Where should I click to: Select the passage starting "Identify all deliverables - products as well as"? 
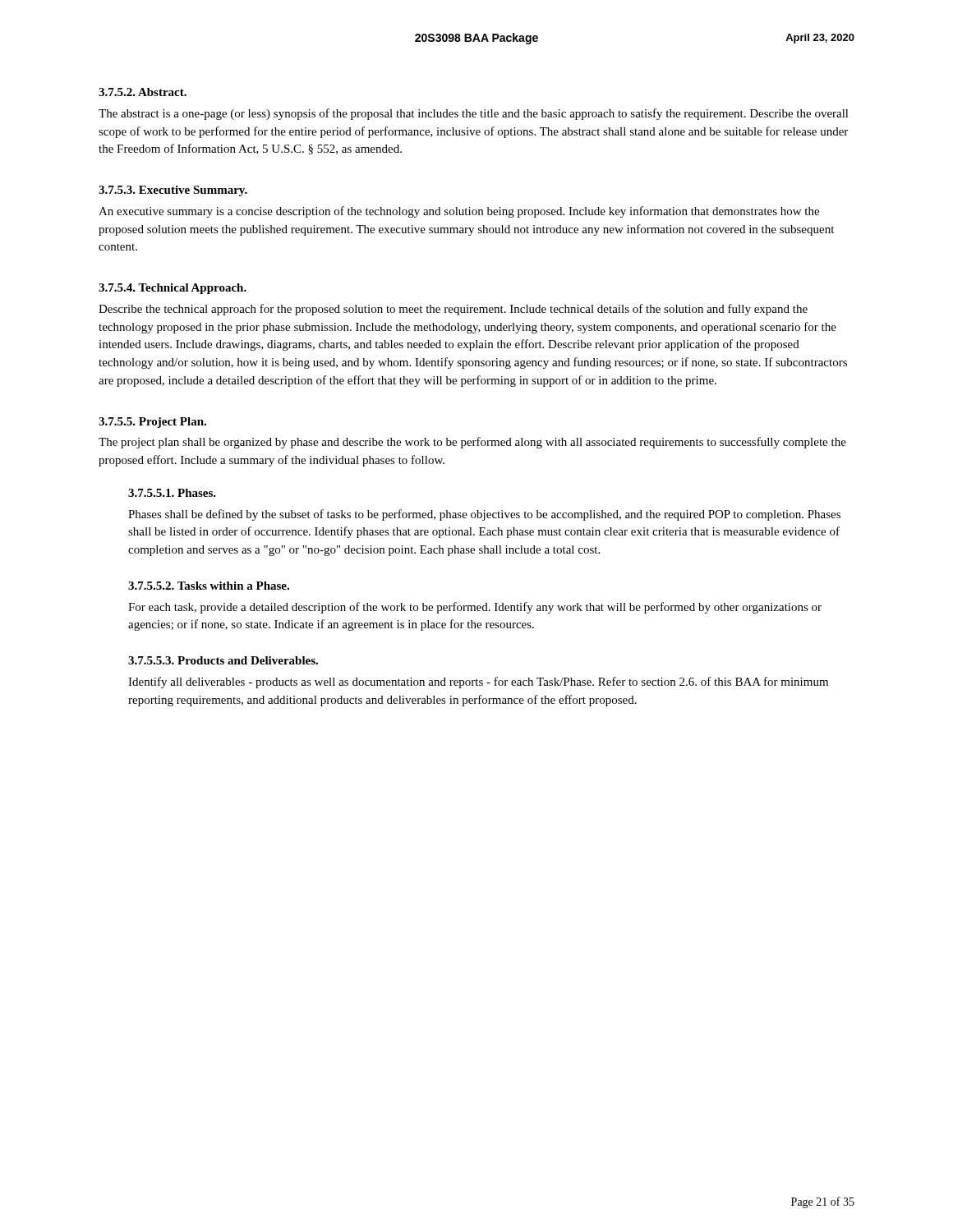pyautogui.click(x=478, y=690)
